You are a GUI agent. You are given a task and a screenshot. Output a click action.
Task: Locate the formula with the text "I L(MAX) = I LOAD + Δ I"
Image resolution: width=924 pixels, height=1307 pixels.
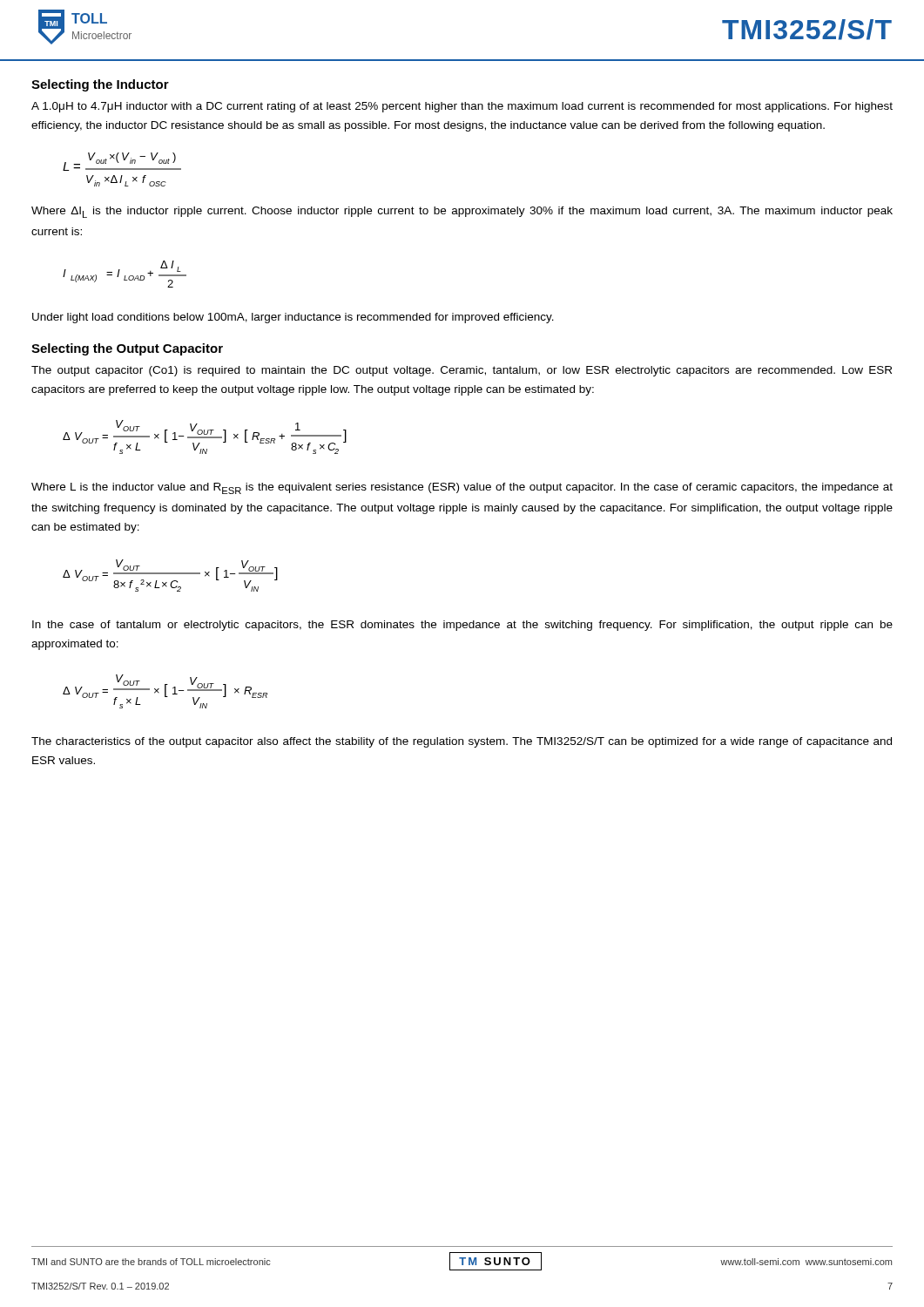pyautogui.click(x=159, y=273)
